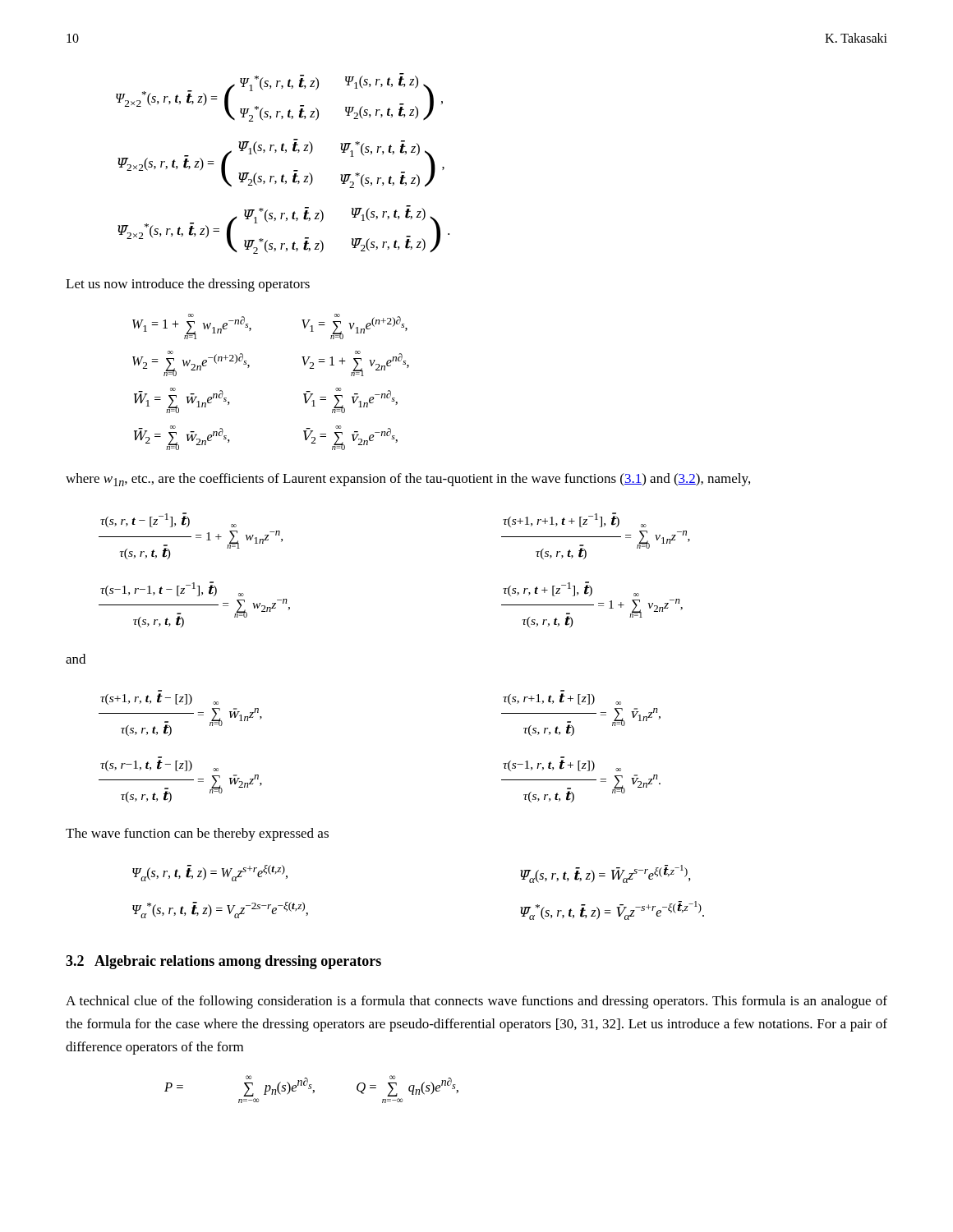Point to the text block starting "Ψα(s, r, t, t̄, z) ="
This screenshot has height=1232, width=953.
coord(205,873)
